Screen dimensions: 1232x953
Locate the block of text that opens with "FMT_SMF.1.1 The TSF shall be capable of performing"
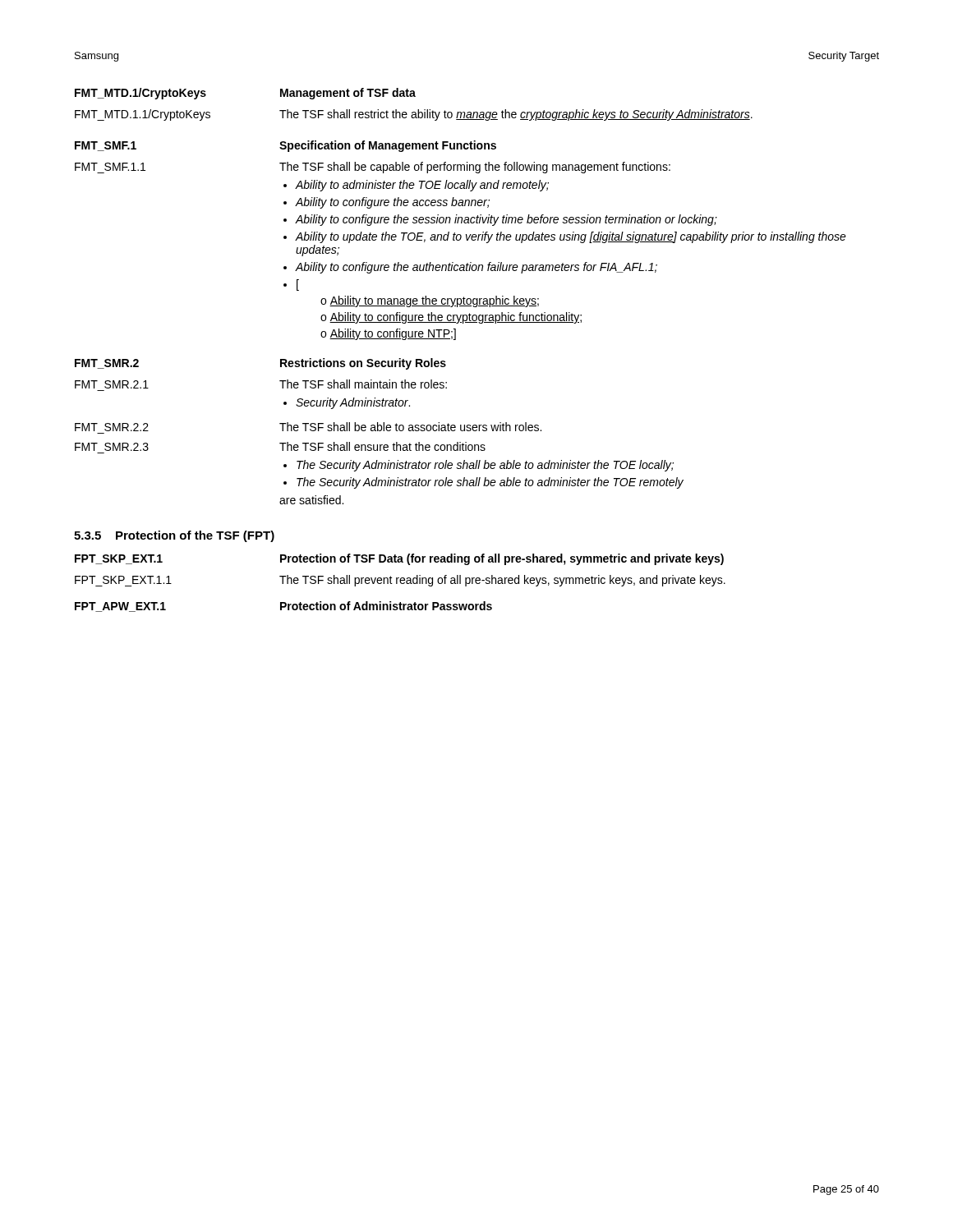pos(476,253)
